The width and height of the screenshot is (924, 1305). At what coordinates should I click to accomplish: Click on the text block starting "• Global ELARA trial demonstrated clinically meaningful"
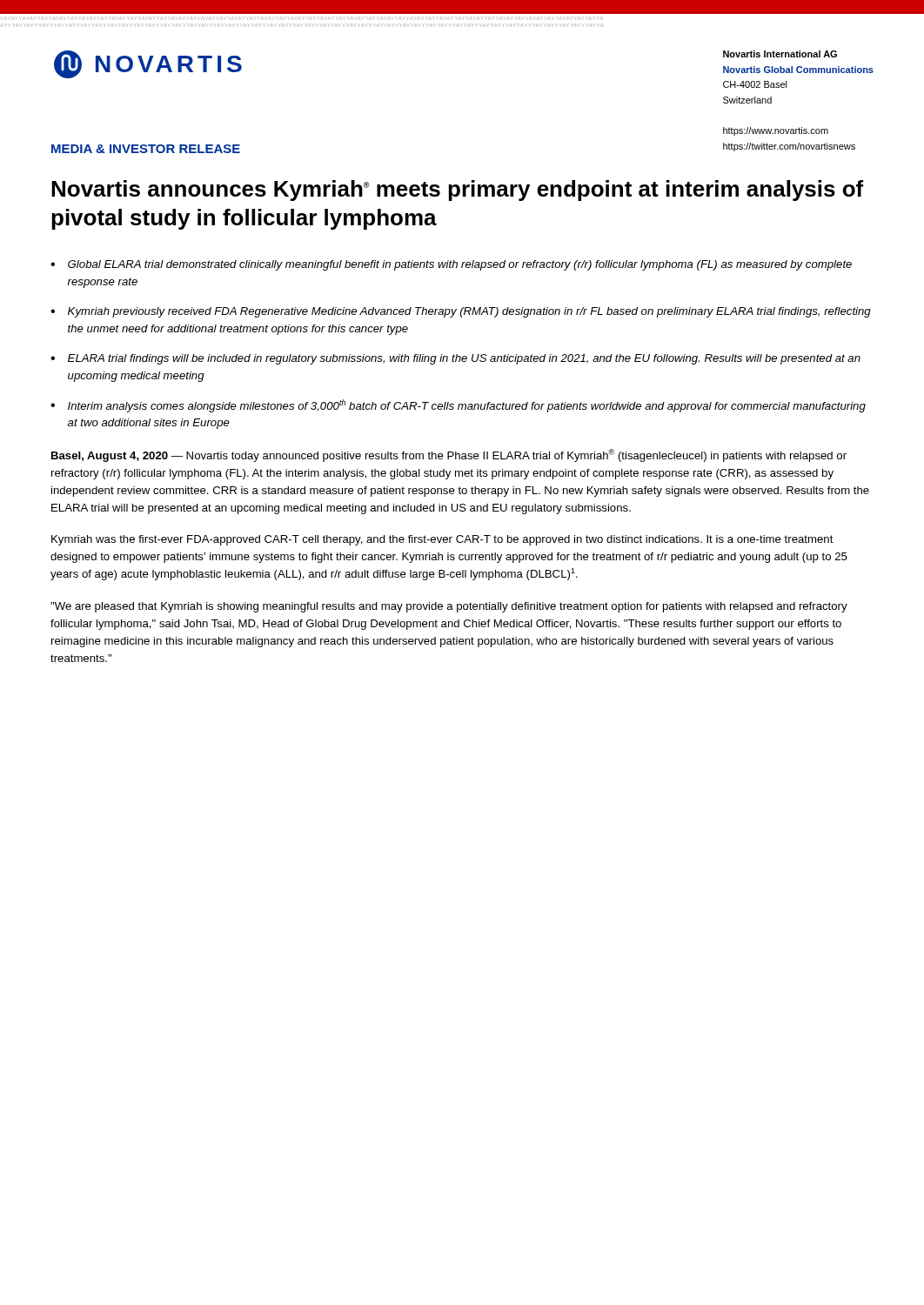click(462, 273)
